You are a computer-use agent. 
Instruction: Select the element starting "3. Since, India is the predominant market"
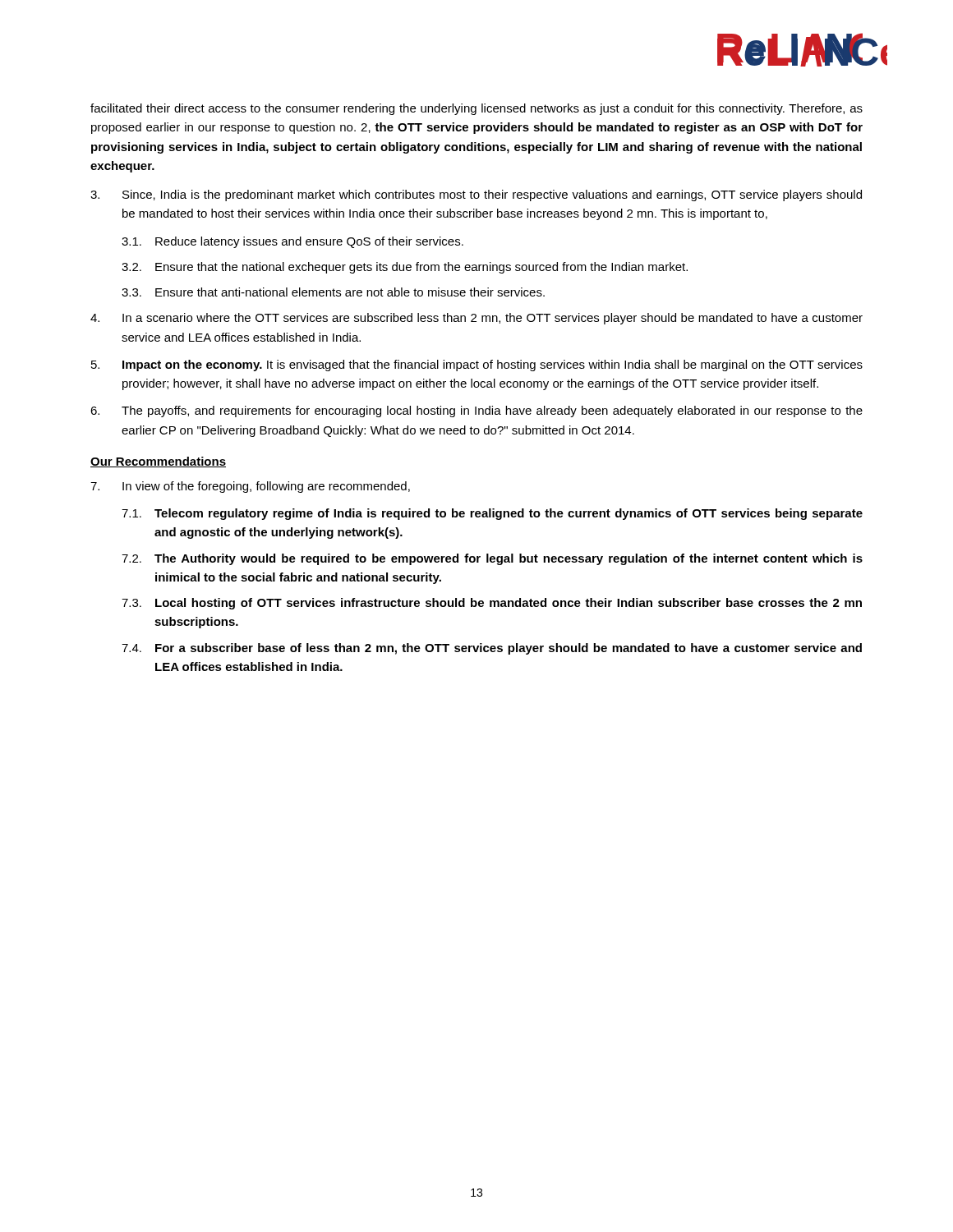(x=476, y=204)
